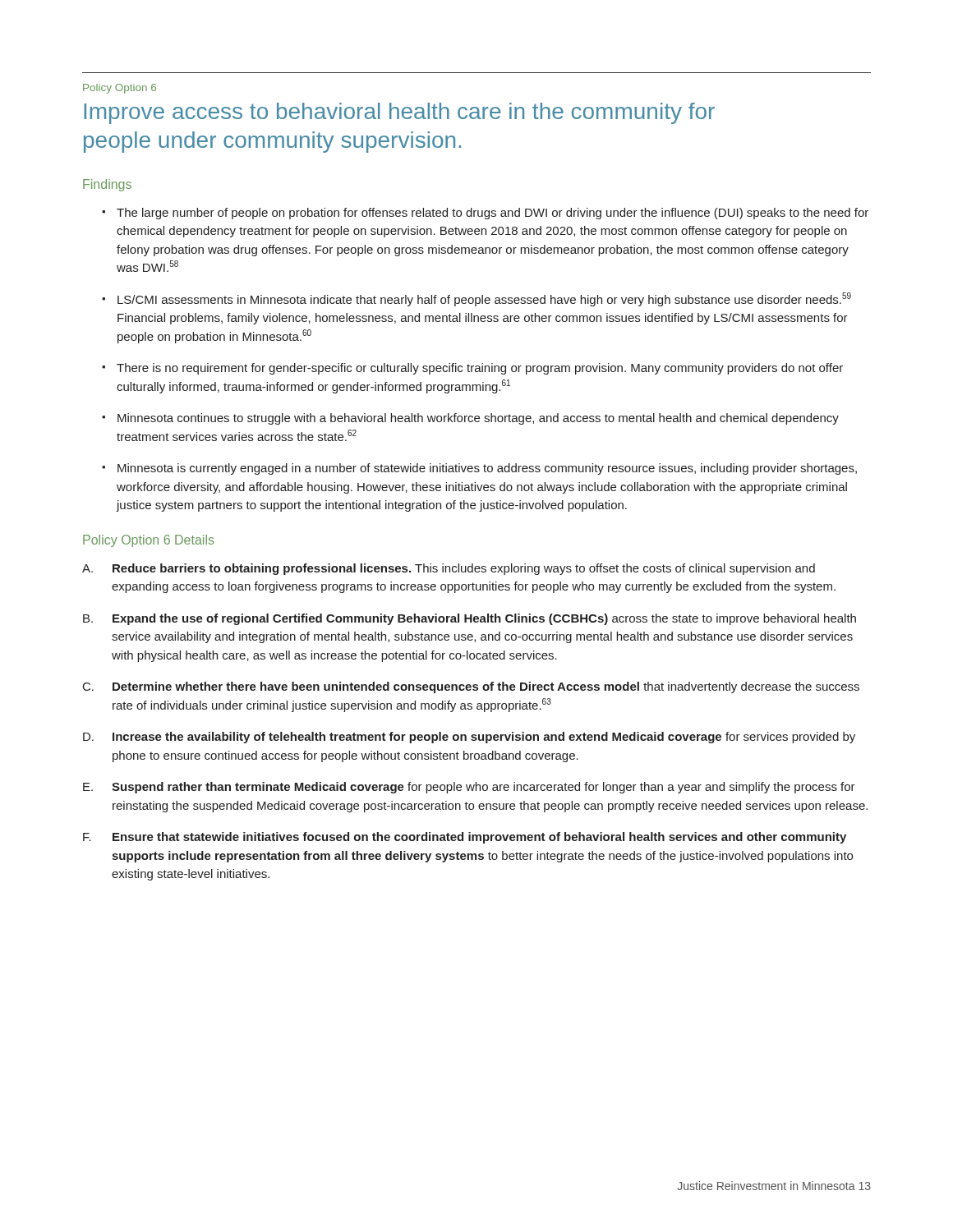Screen dimensions: 1232x953
Task: Where is the passage that starts "The large number"?
Action: tap(493, 240)
